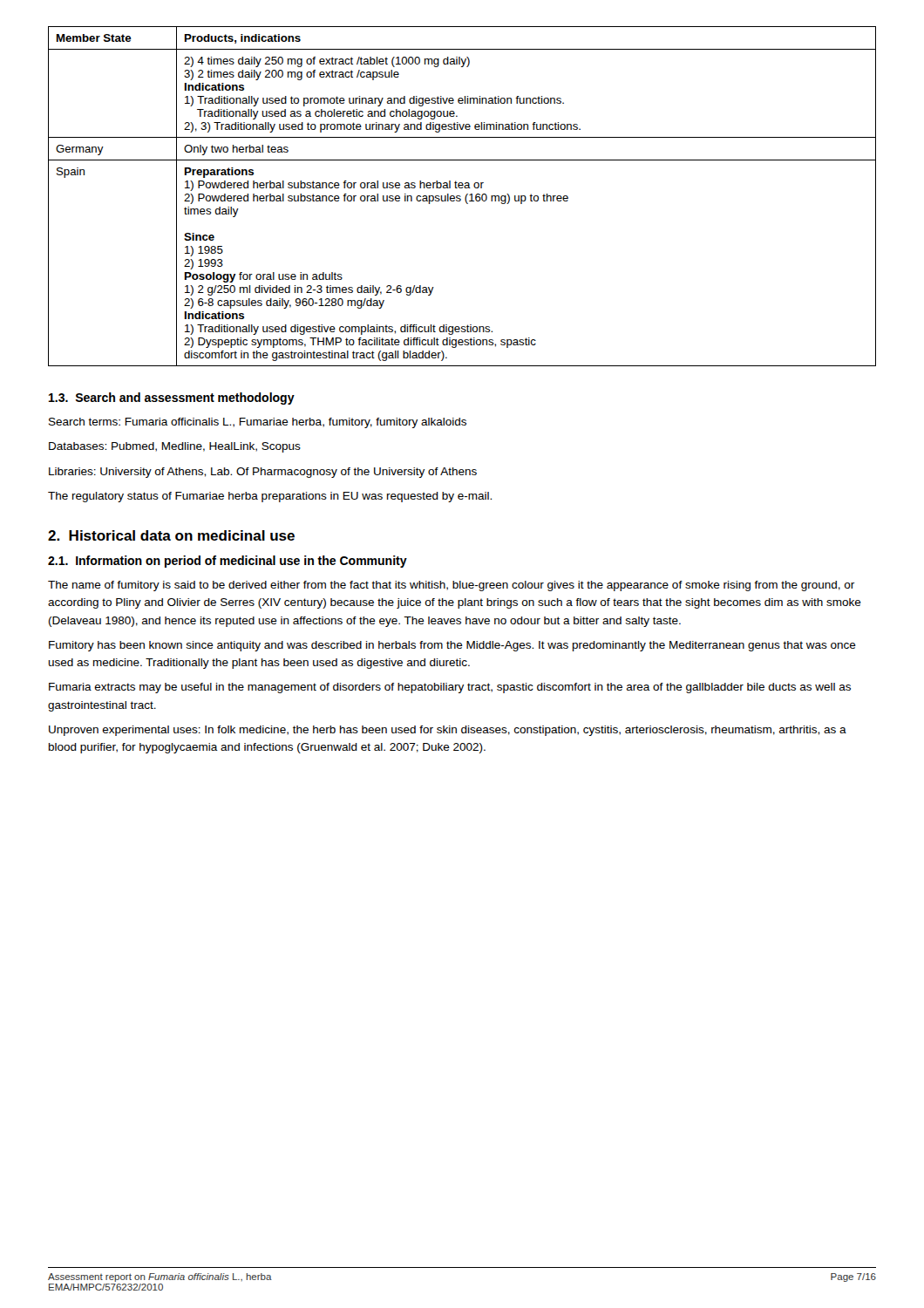Locate the block of text that opens with "Search terms: Fumaria officinalis"
924x1308 pixels.
click(x=257, y=422)
